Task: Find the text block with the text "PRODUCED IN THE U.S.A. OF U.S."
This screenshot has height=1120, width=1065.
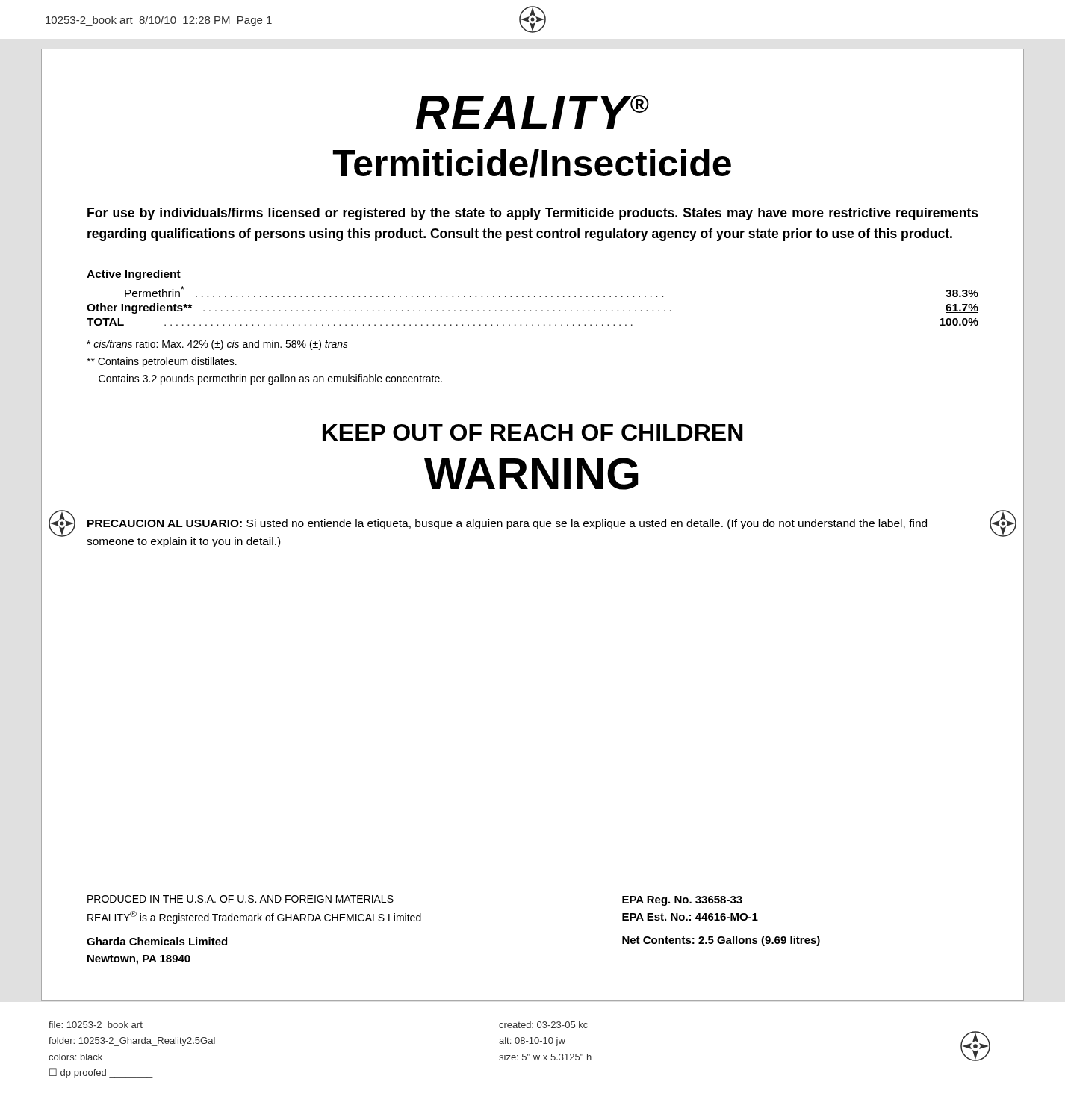Action: (x=254, y=908)
